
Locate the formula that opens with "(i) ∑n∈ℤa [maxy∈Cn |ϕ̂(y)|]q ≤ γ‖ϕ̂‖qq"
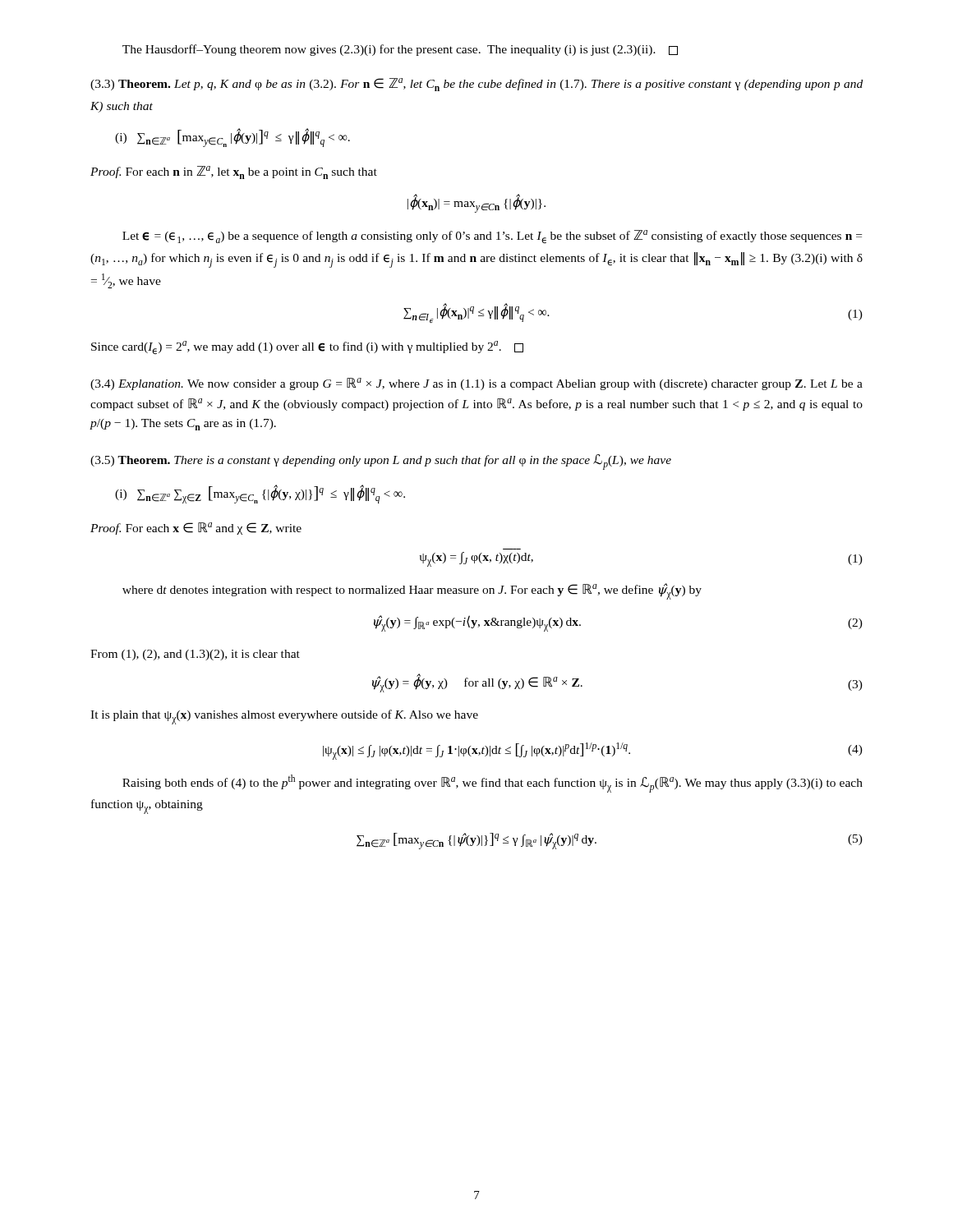coord(232,138)
